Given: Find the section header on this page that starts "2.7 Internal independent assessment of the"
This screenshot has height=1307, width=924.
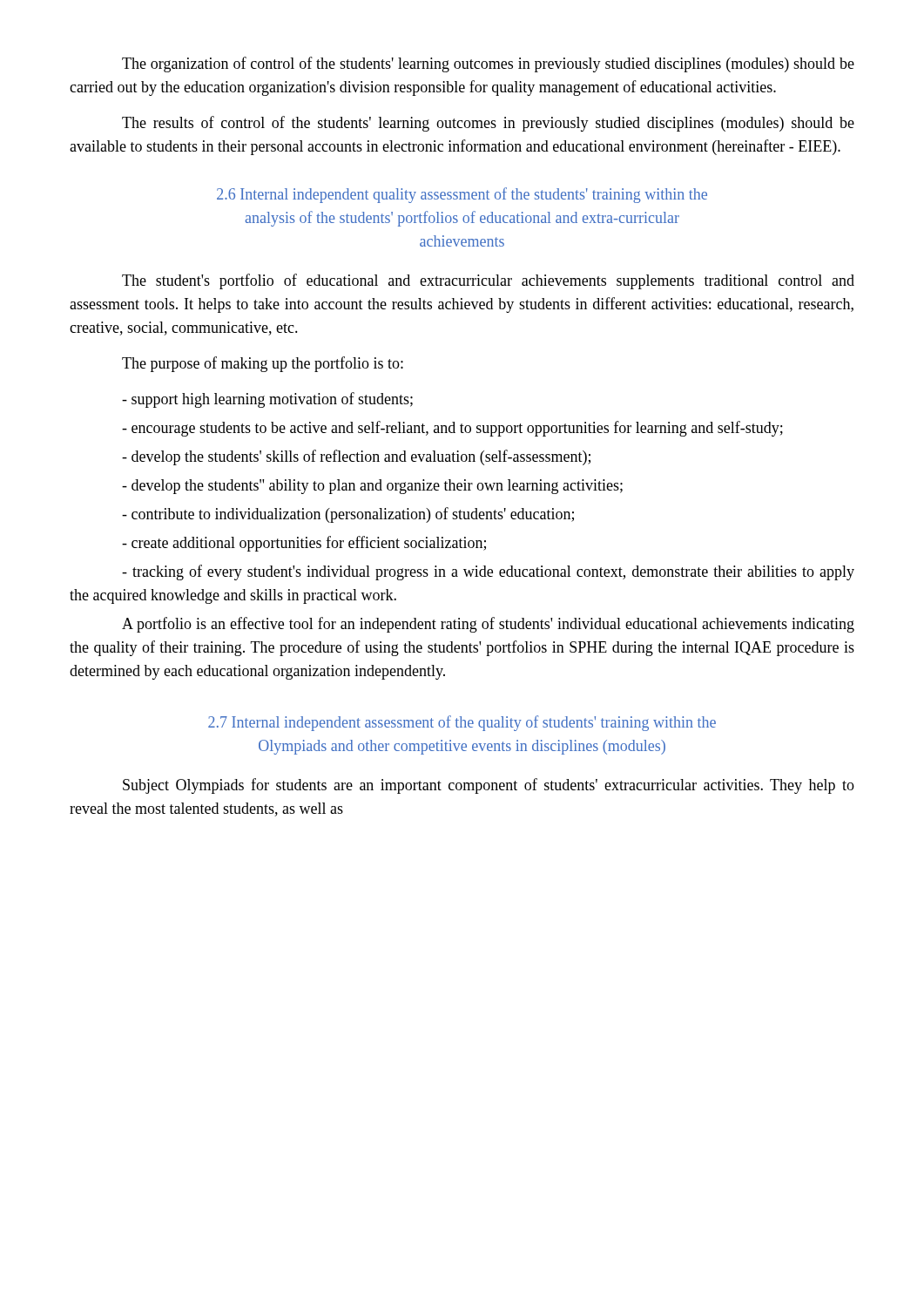Looking at the screenshot, I should click(x=462, y=734).
